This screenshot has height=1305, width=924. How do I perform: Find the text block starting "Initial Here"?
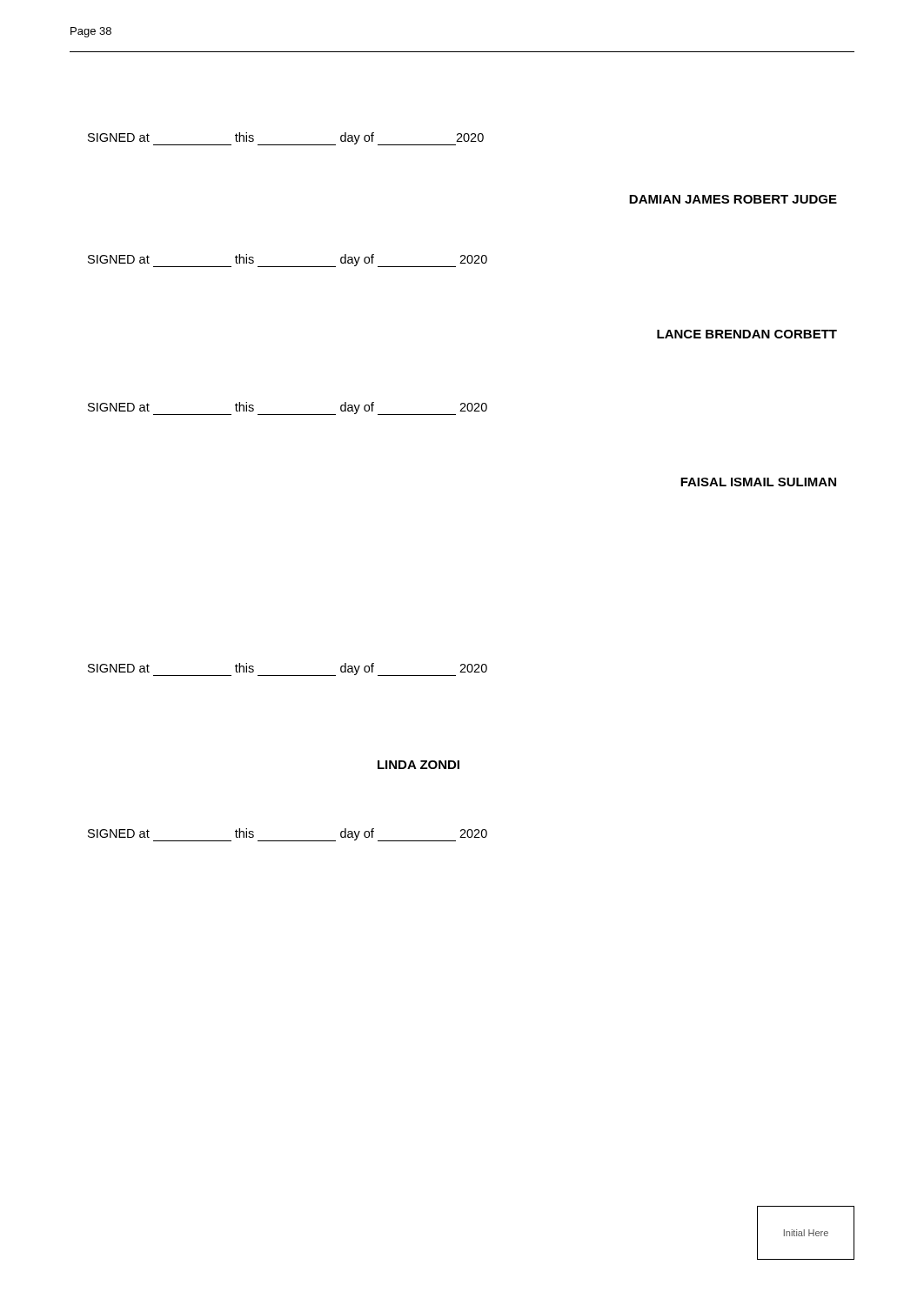tap(806, 1233)
